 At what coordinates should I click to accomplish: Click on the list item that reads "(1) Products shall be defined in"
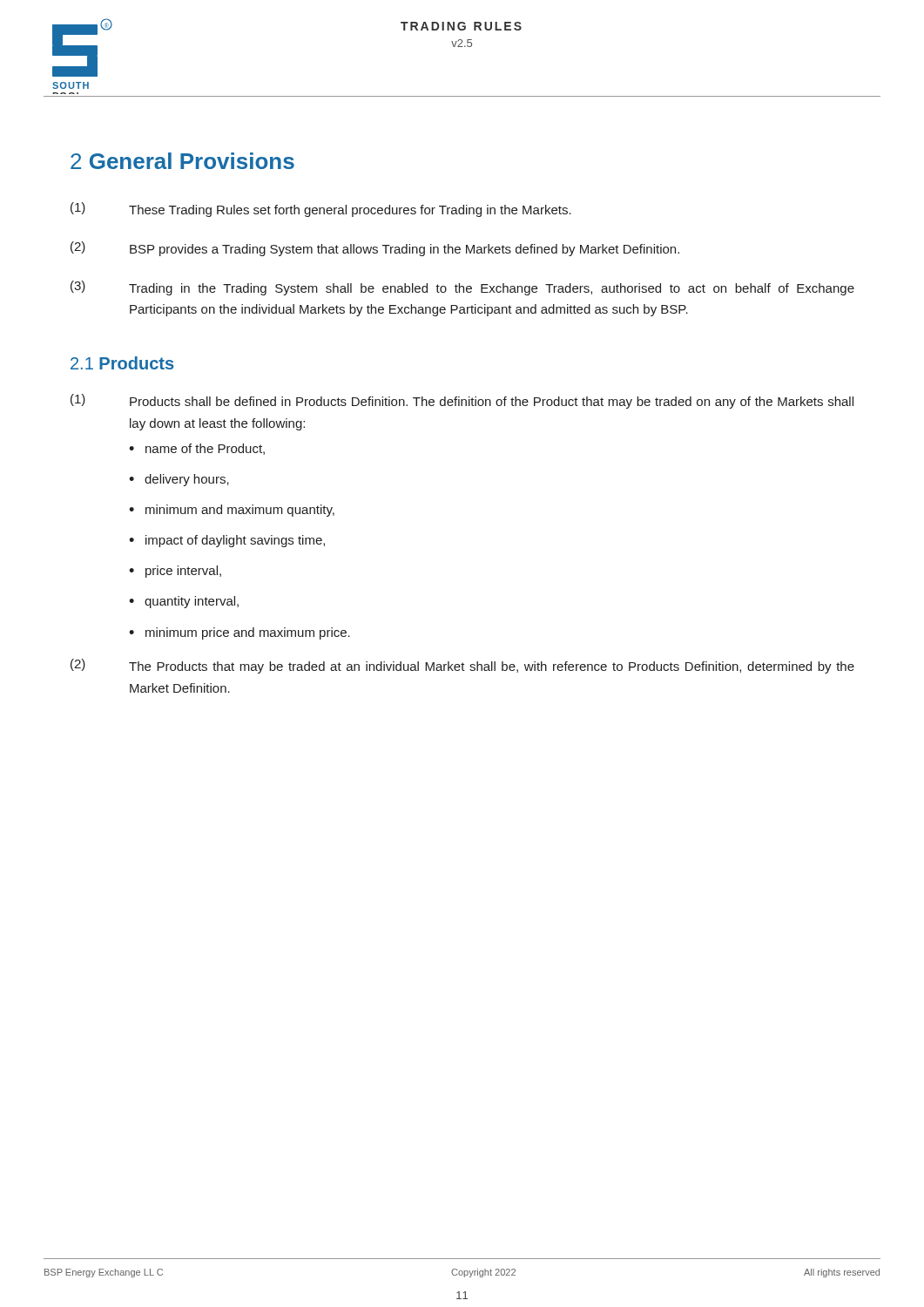pos(462,413)
